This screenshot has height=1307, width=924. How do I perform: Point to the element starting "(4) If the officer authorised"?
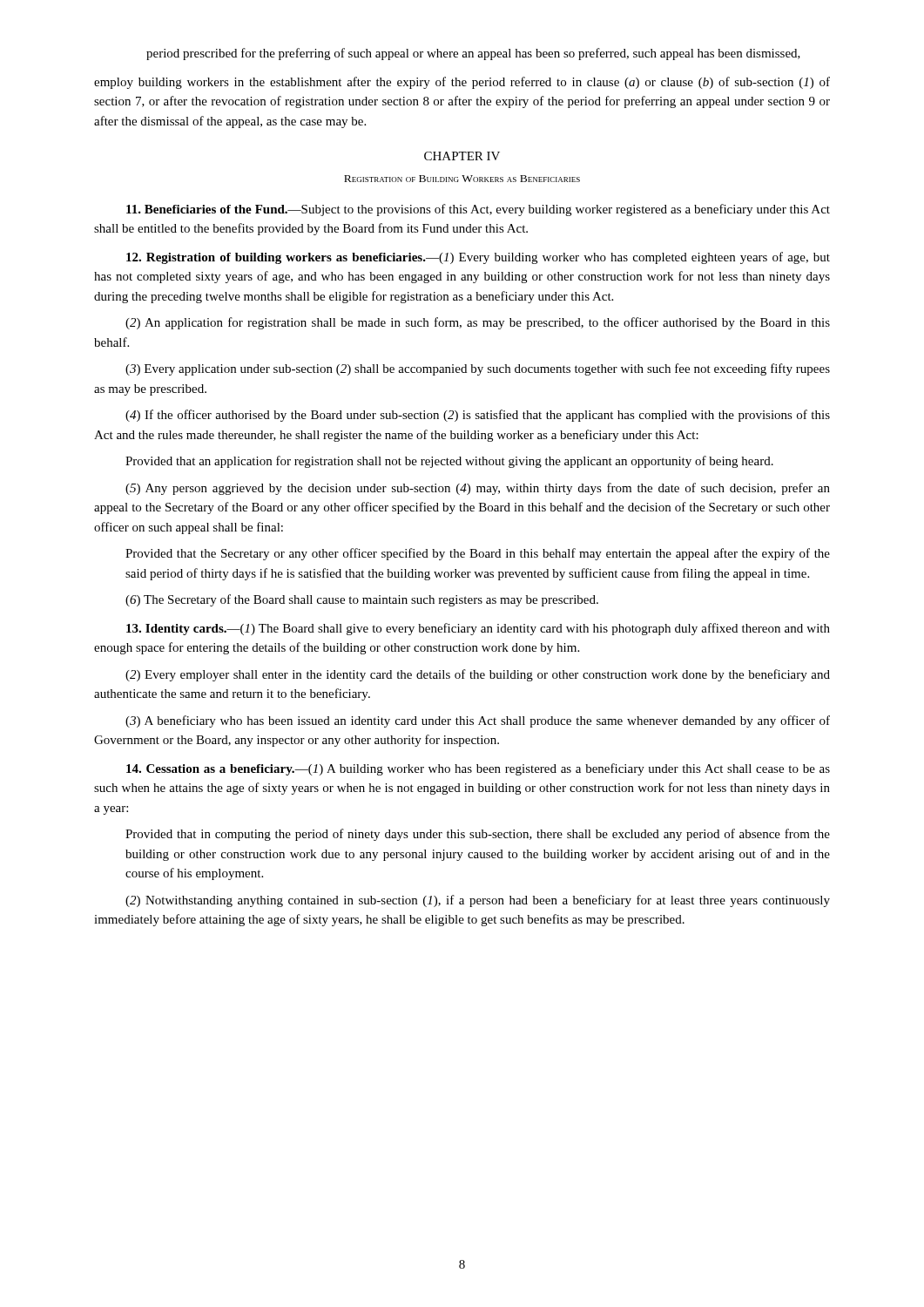pos(462,425)
